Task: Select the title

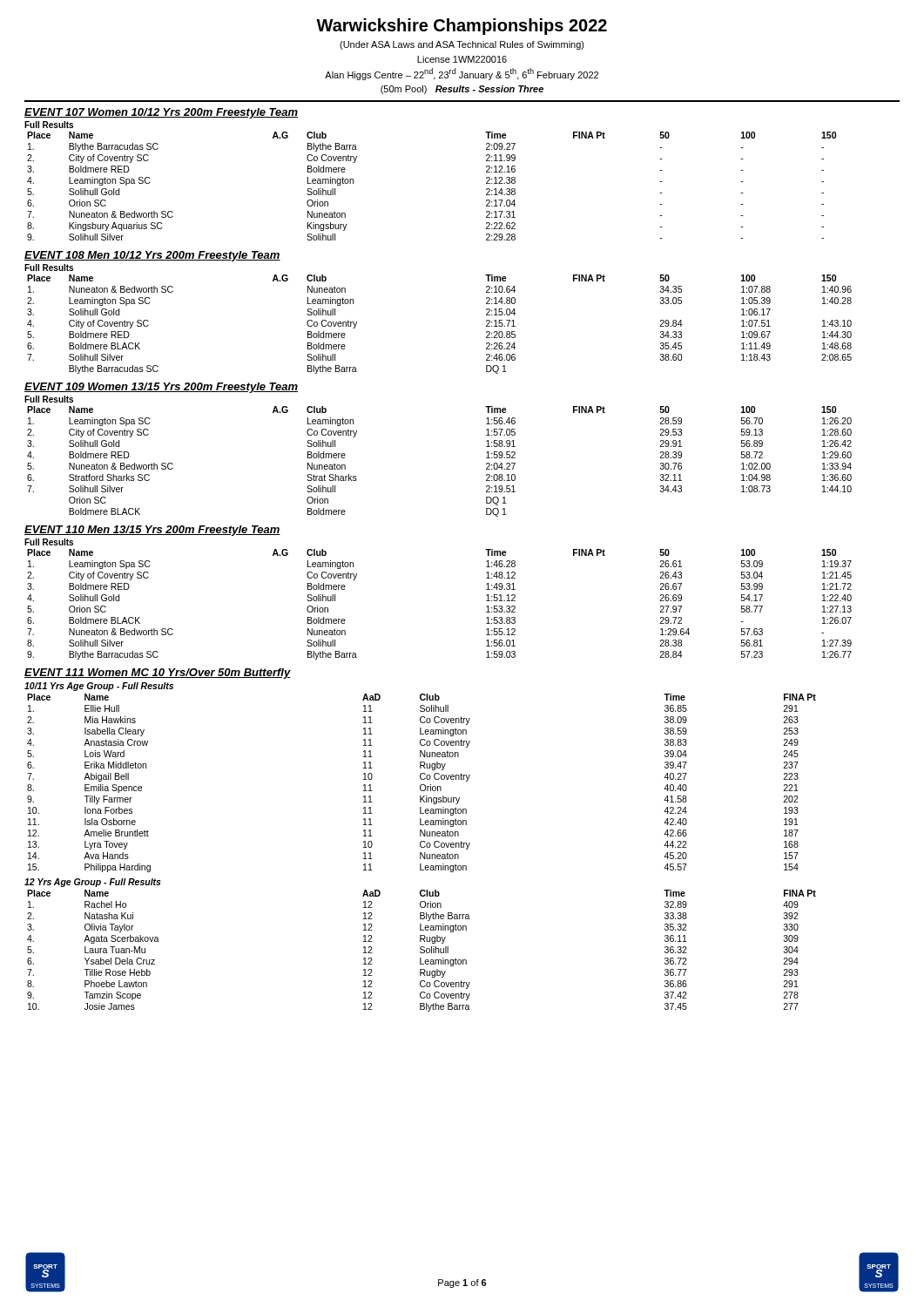Action: (x=462, y=25)
